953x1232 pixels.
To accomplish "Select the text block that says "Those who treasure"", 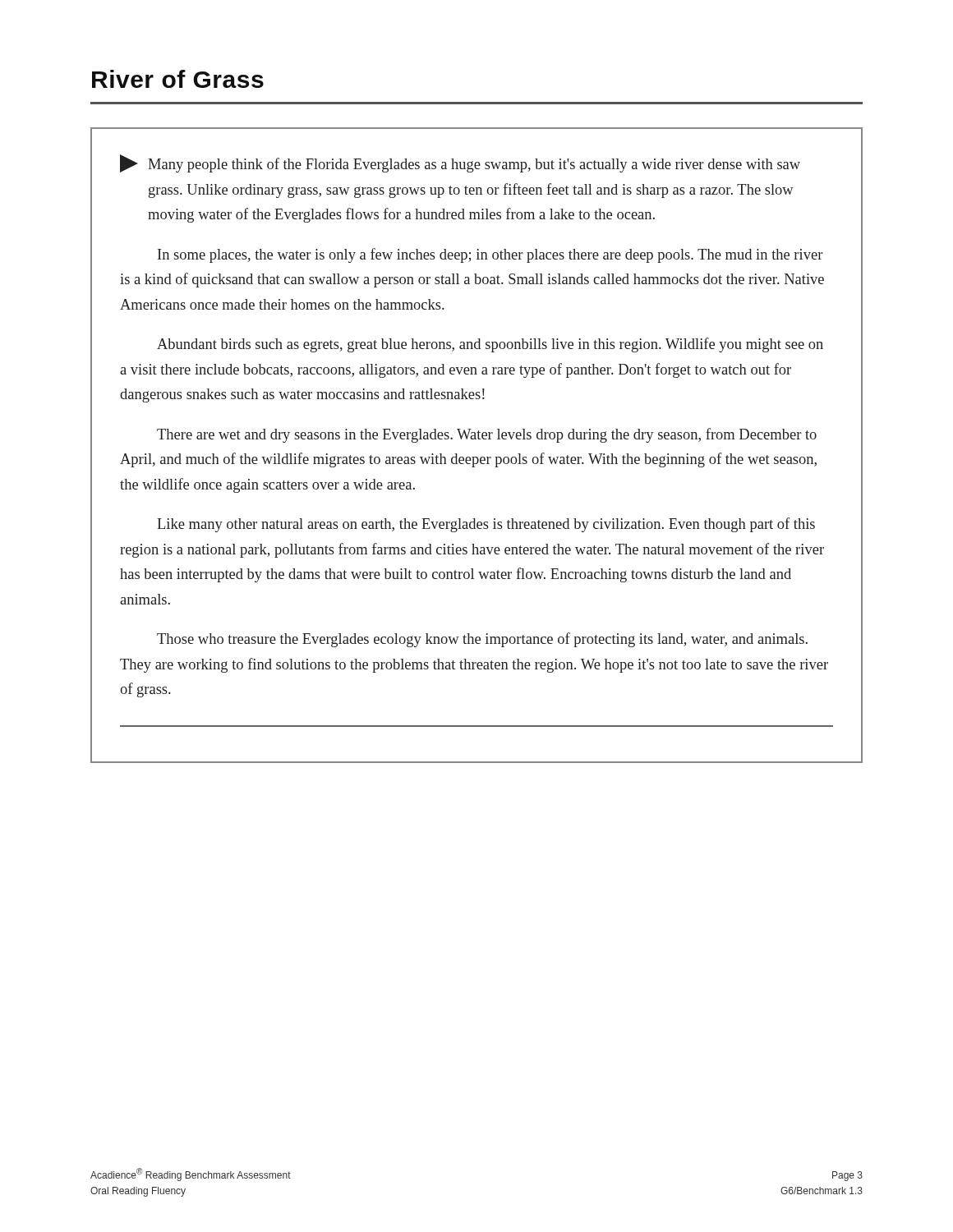I will point(474,664).
